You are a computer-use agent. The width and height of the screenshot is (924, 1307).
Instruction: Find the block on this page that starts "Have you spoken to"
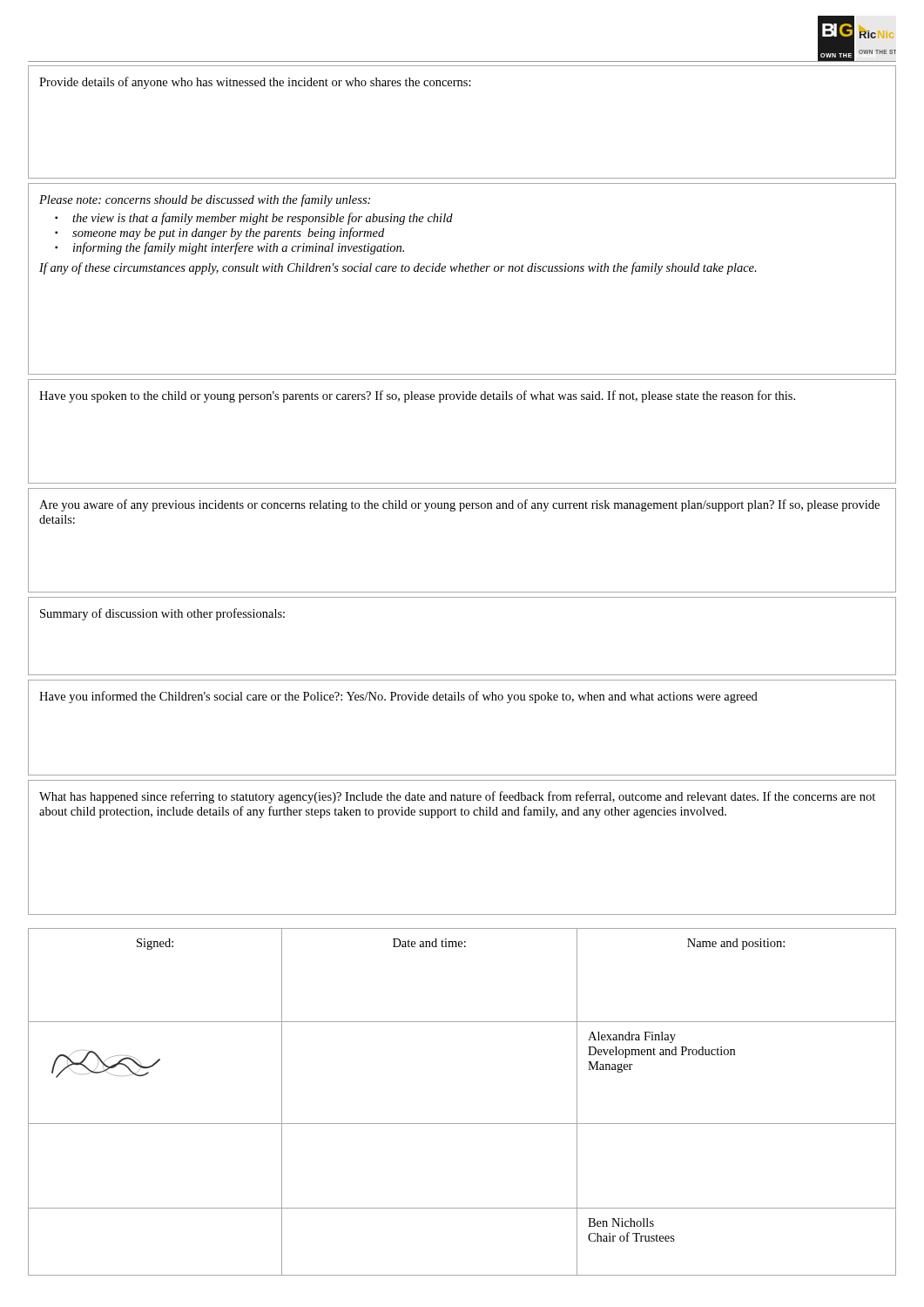tap(418, 396)
